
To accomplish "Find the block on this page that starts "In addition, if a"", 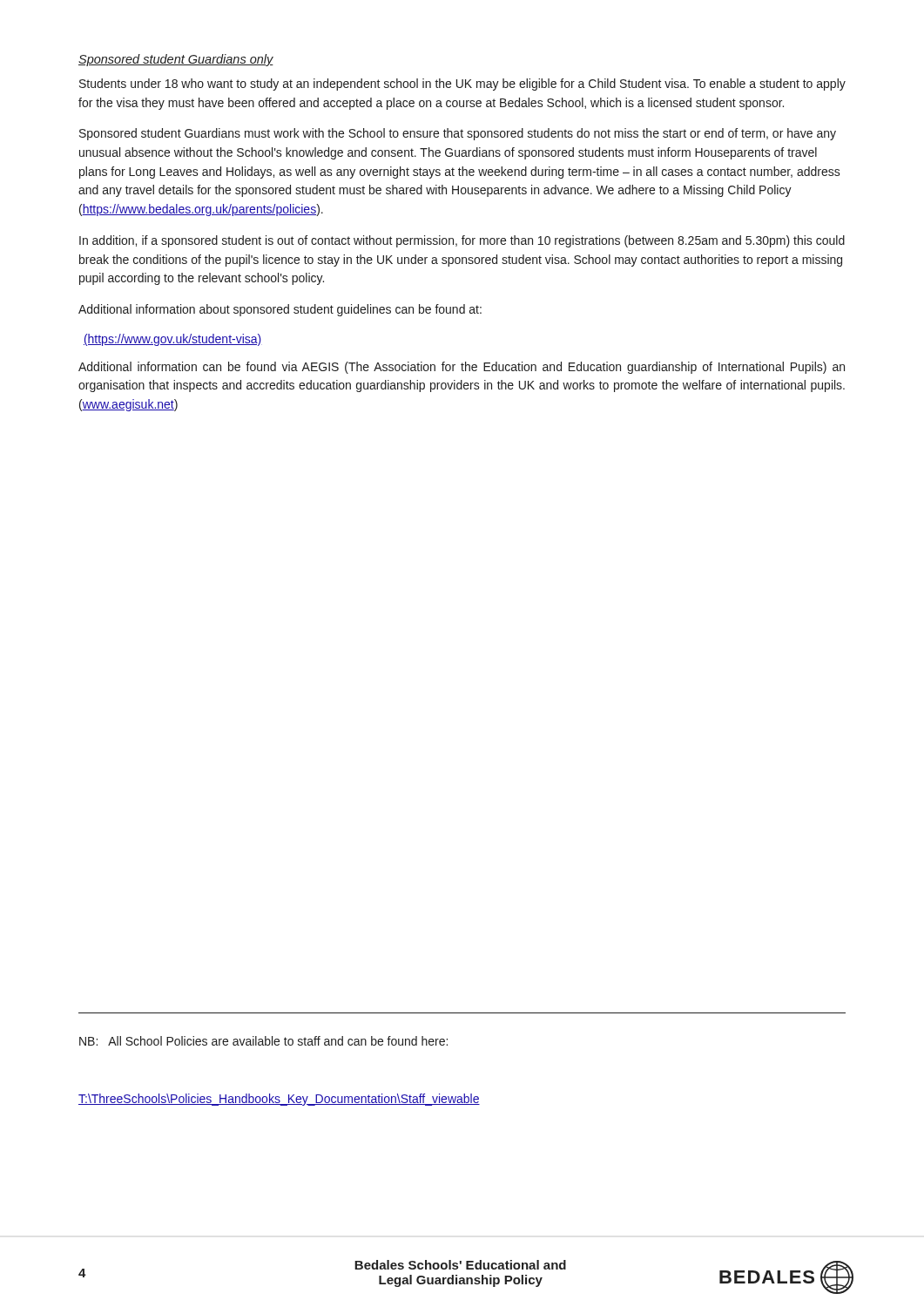I will 462,259.
